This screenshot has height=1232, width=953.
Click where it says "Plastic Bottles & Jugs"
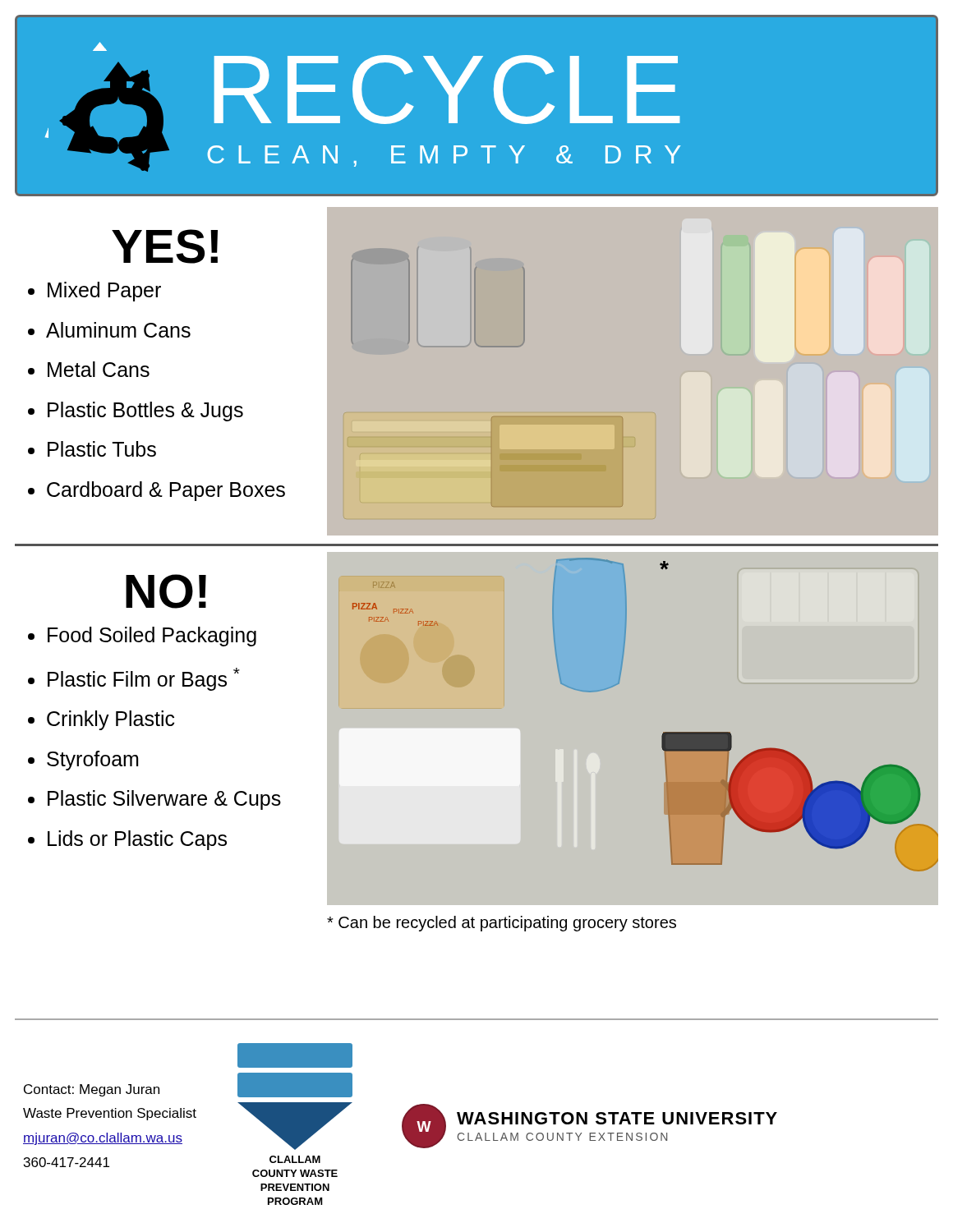coord(145,409)
